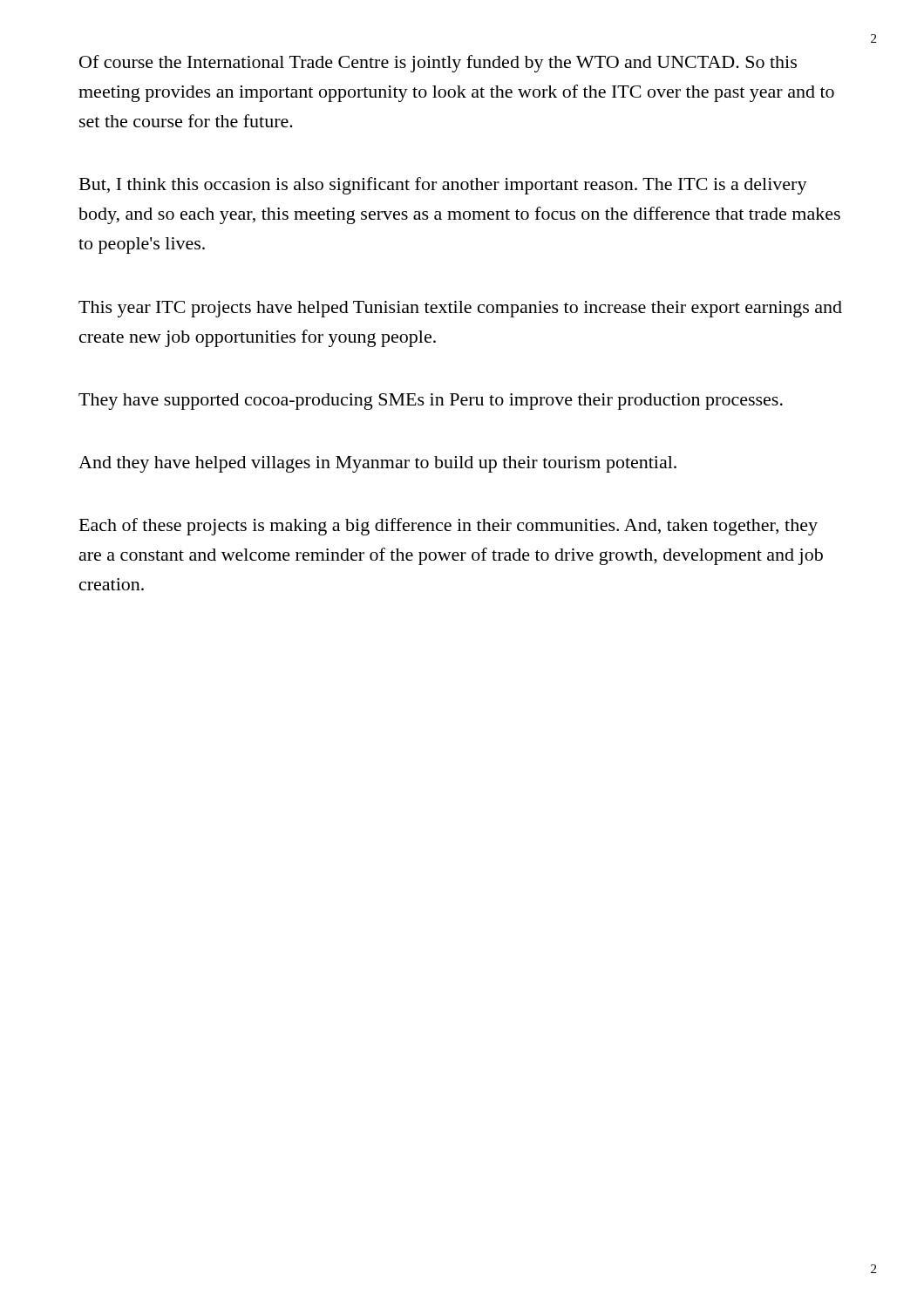The width and height of the screenshot is (924, 1308).
Task: Locate the element starting "They have supported cocoa-producing SMEs in"
Action: pyautogui.click(x=431, y=399)
